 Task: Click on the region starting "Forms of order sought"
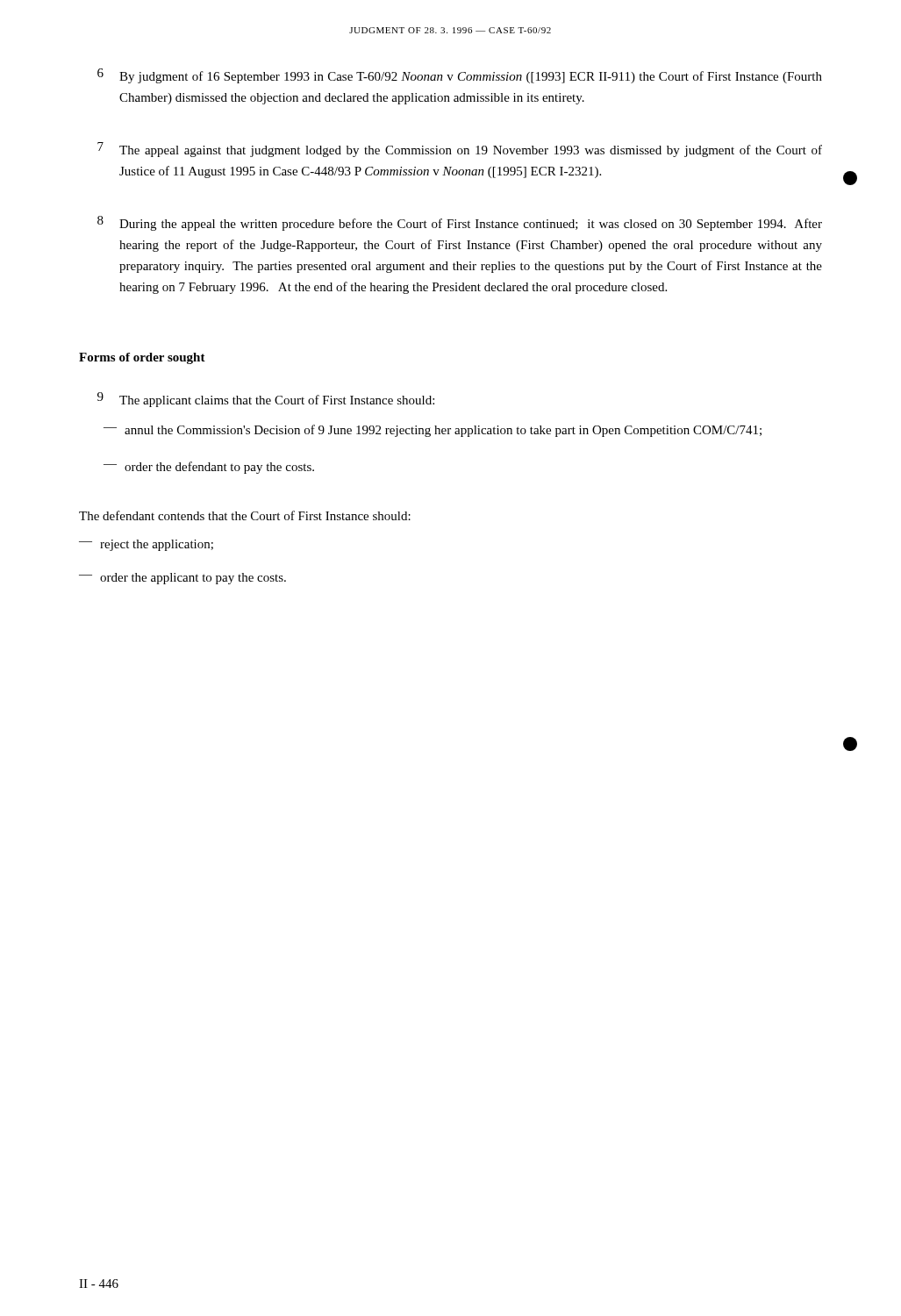pyautogui.click(x=142, y=357)
